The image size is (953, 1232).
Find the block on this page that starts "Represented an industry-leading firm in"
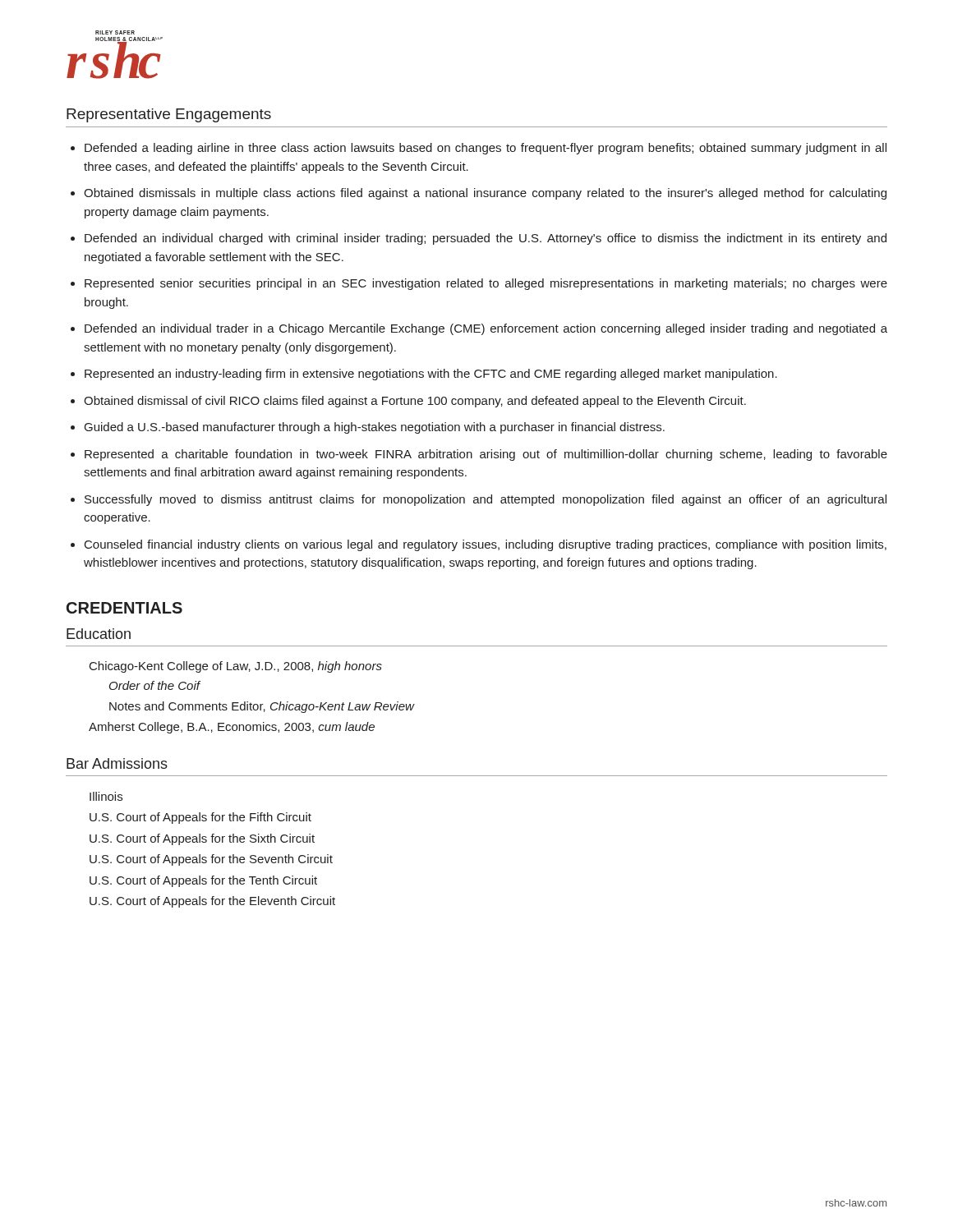431,373
